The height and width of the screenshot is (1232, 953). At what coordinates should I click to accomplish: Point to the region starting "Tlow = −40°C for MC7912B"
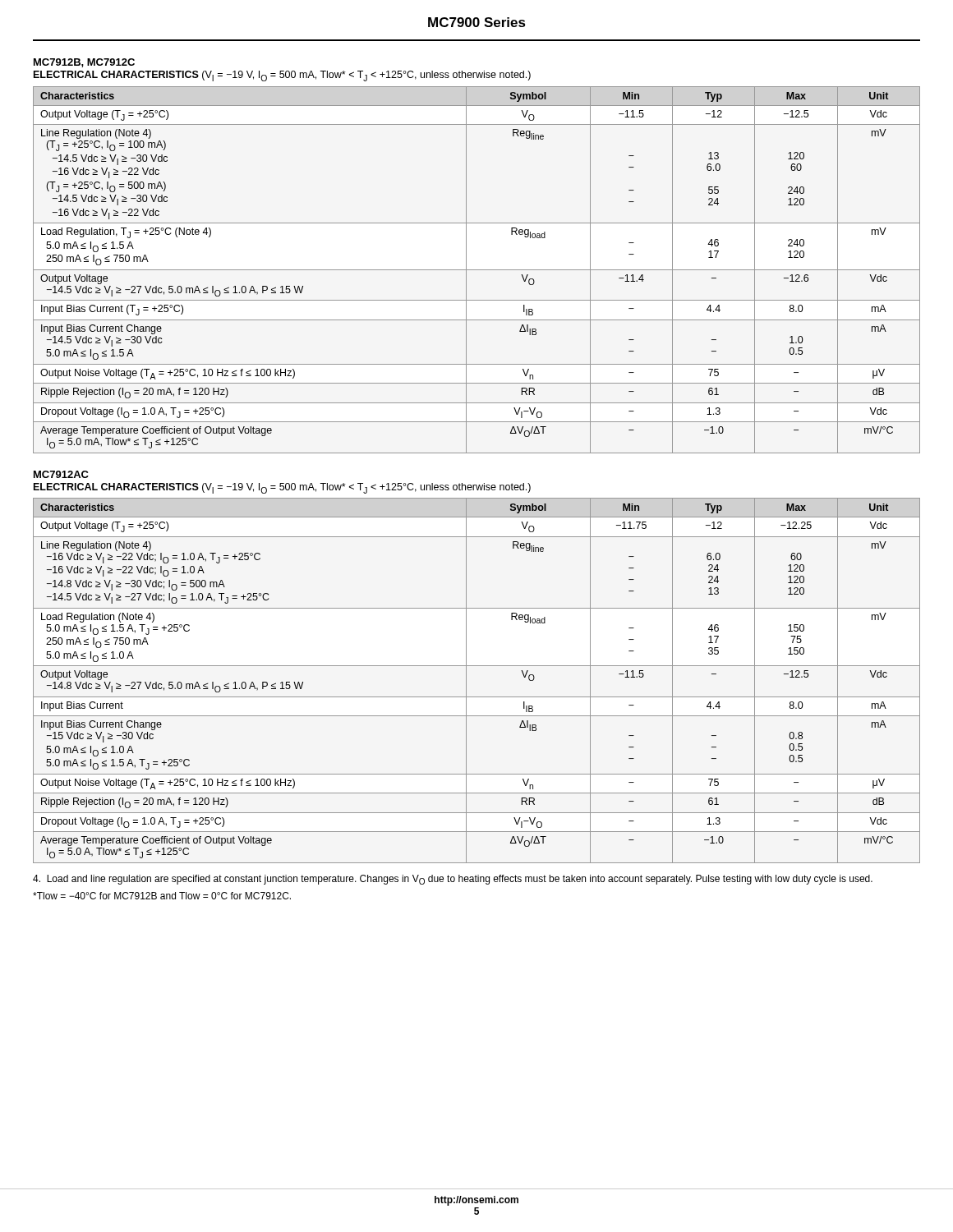click(162, 896)
